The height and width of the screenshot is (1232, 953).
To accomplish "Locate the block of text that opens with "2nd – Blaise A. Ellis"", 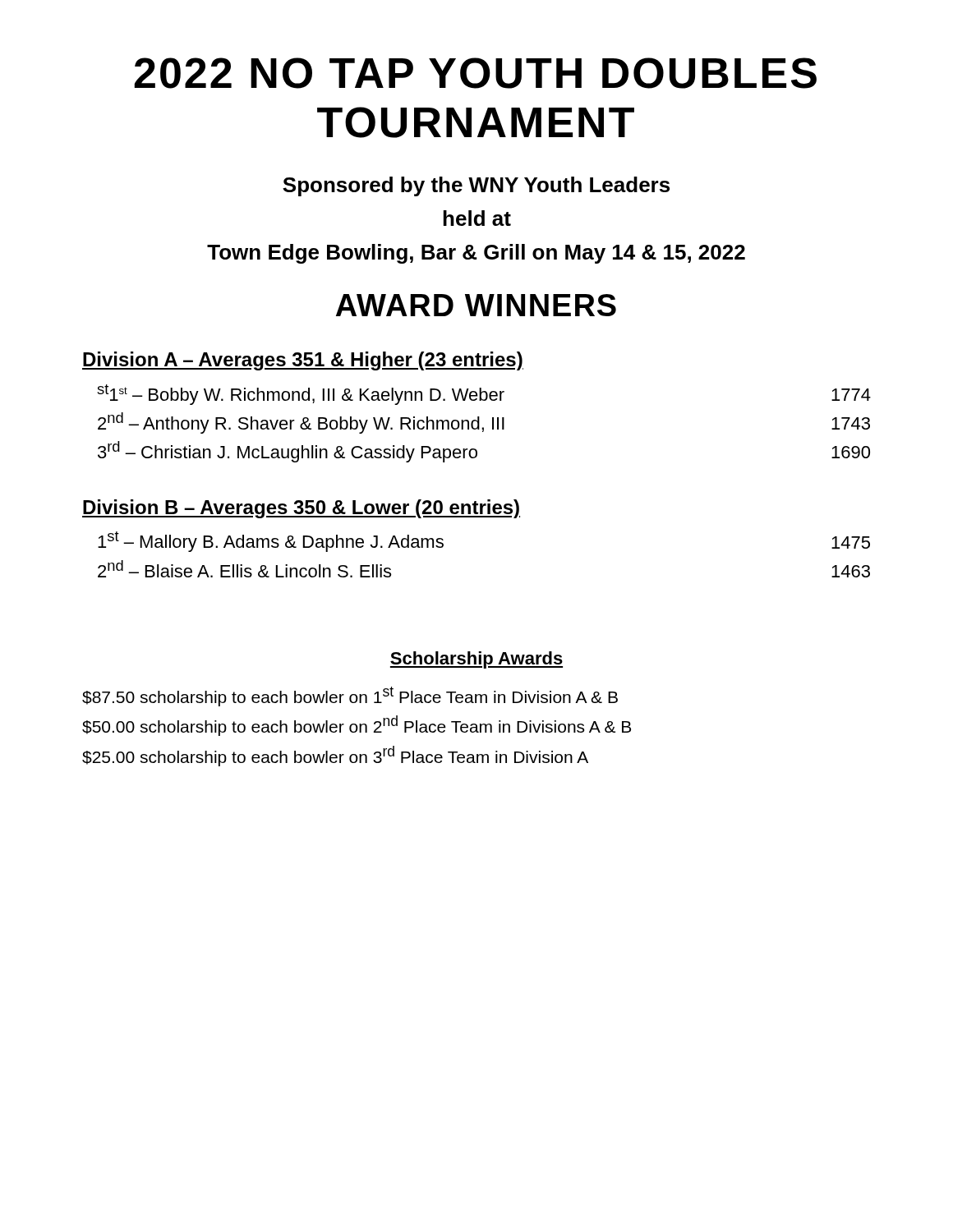I will (241, 569).
